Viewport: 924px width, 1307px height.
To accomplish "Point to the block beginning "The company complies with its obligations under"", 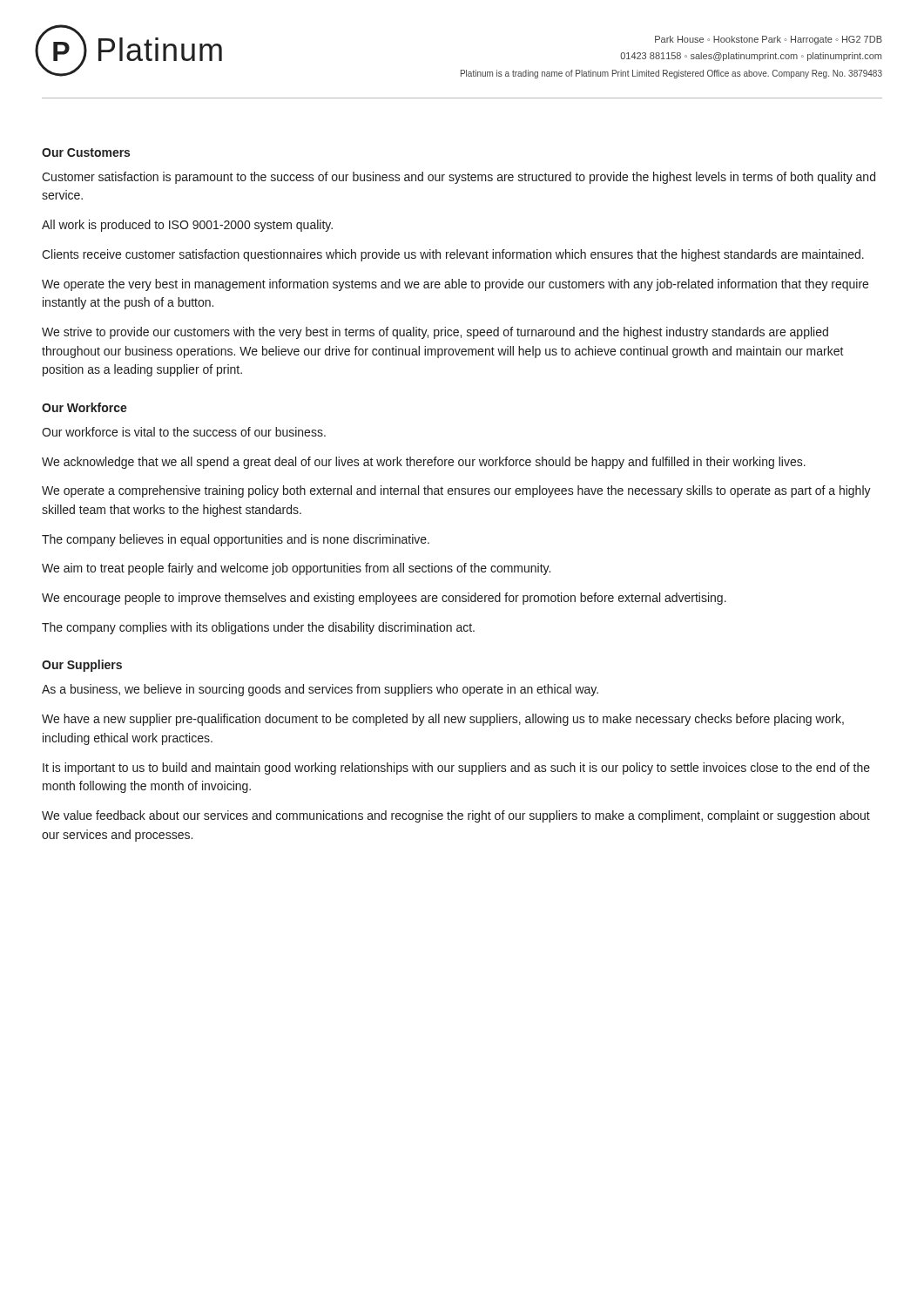I will [x=259, y=627].
